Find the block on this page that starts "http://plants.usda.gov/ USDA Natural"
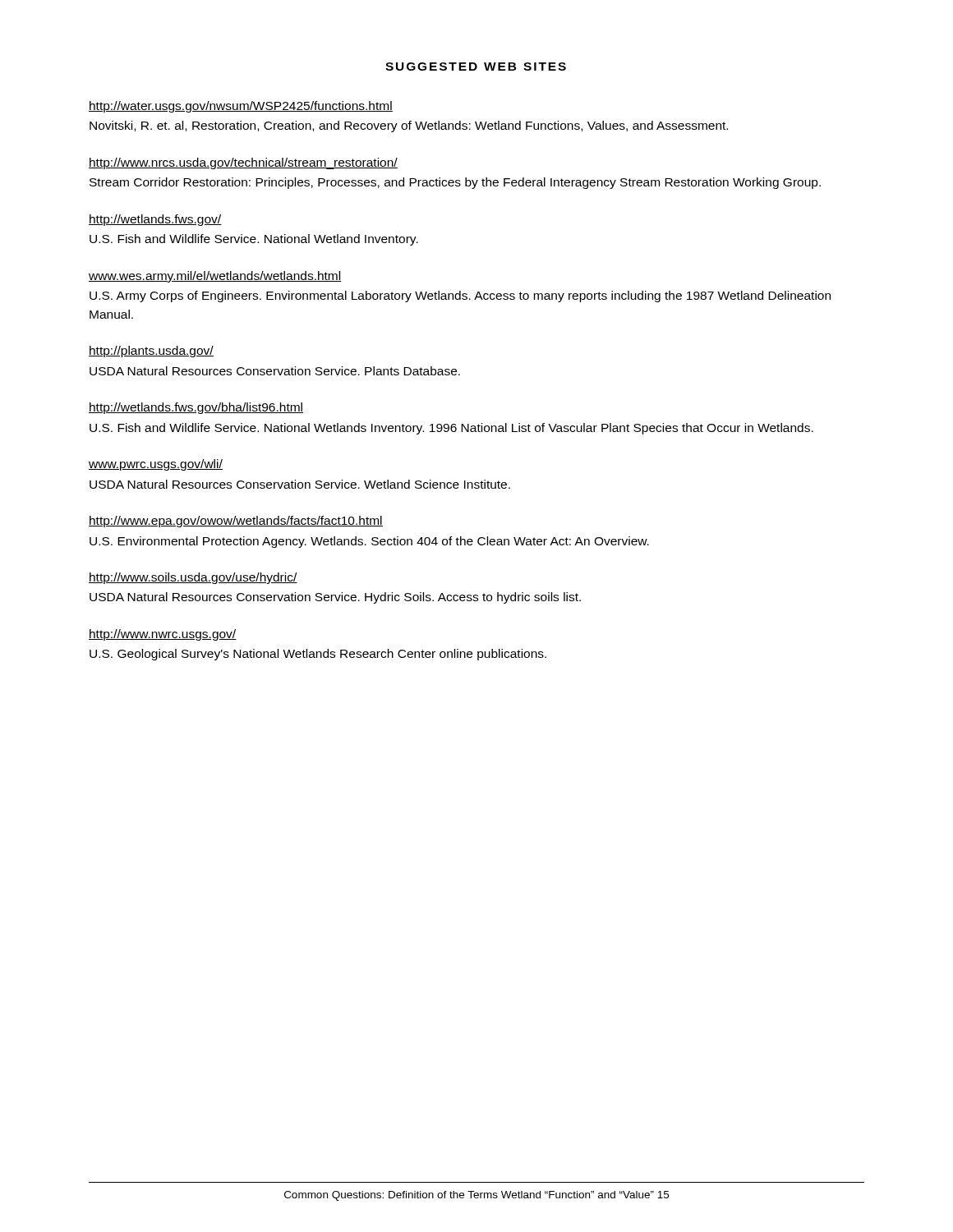The width and height of the screenshot is (953, 1232). [151, 352]
